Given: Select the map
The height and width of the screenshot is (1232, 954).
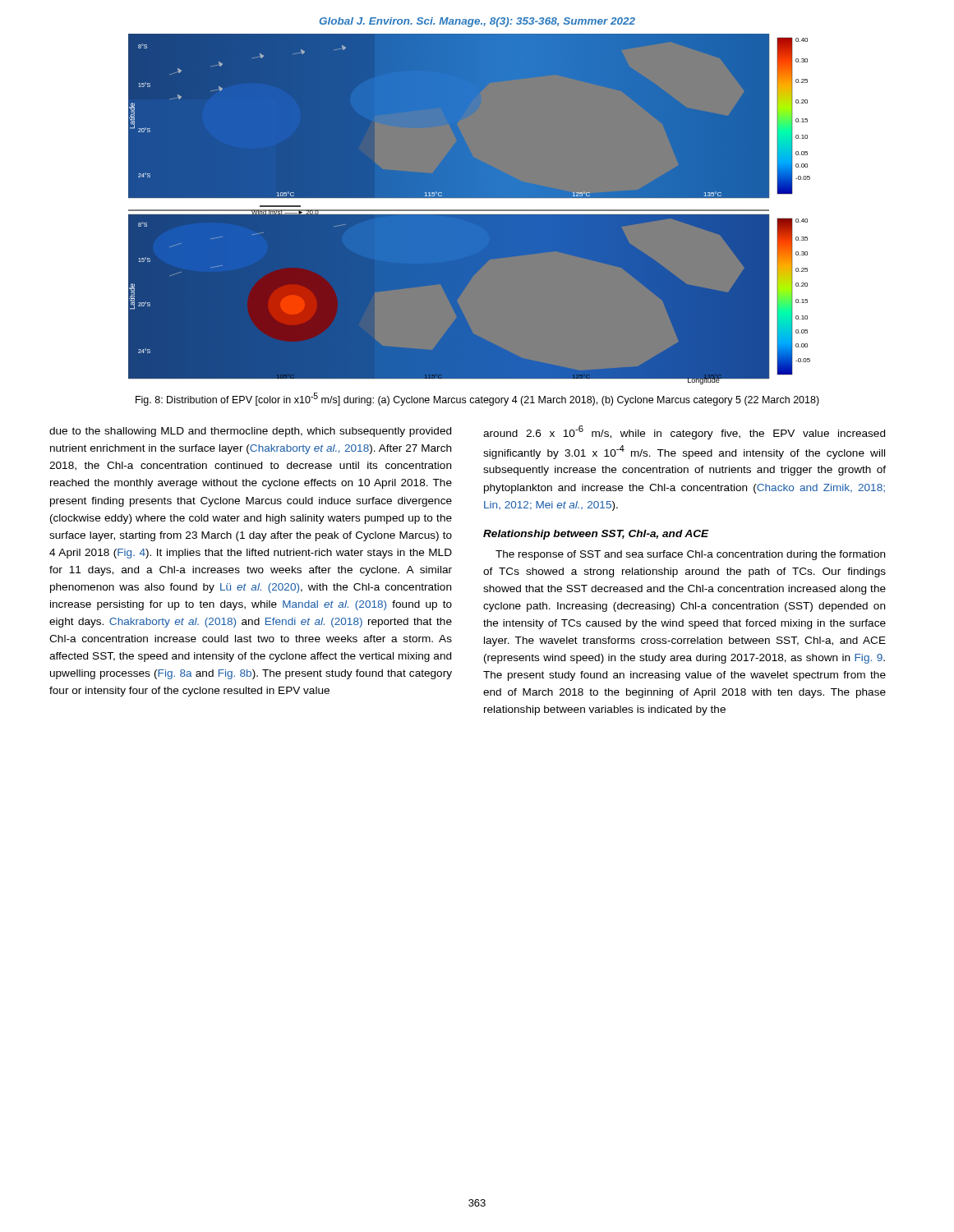Looking at the screenshot, I should (477, 210).
